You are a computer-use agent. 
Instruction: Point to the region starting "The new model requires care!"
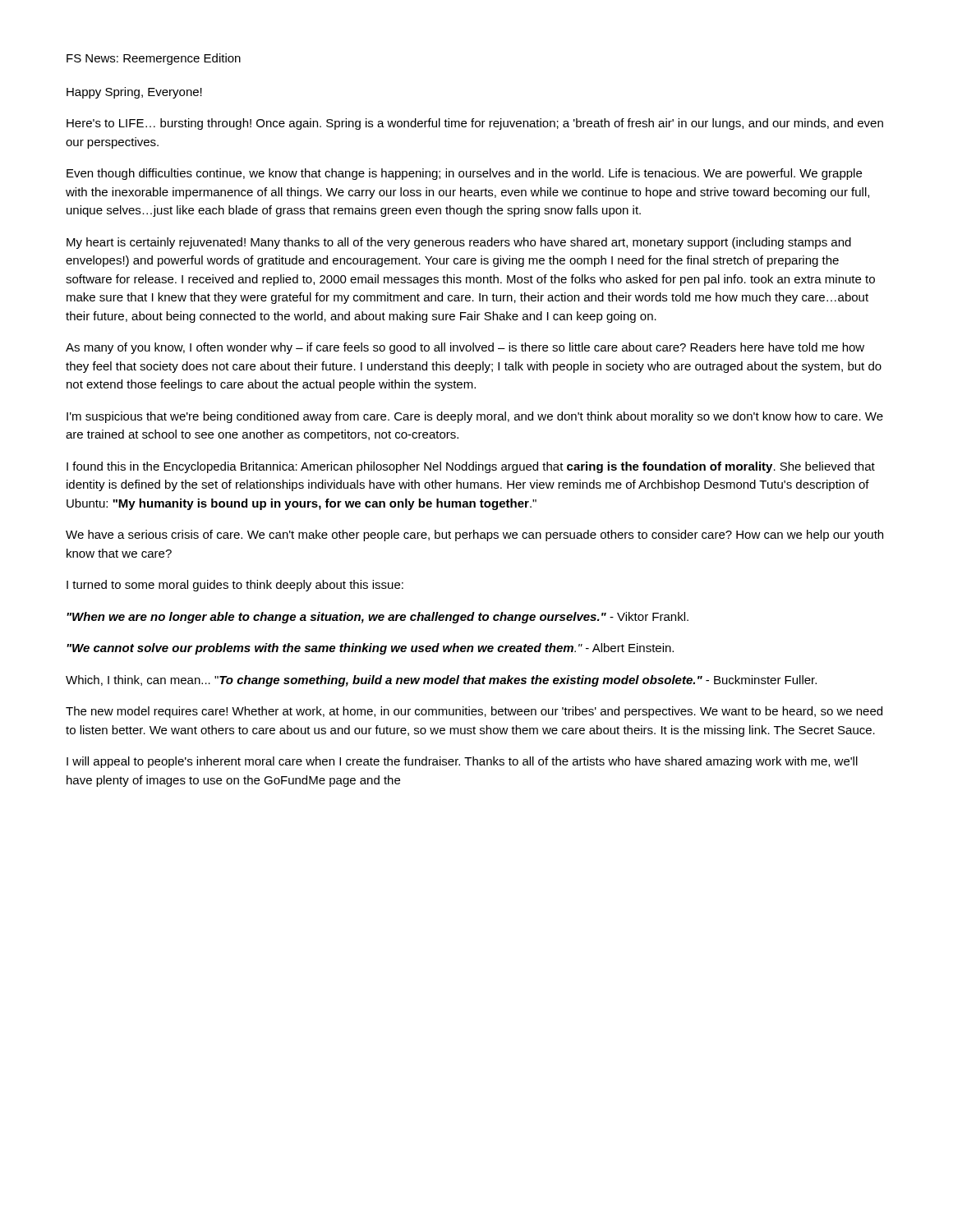[474, 720]
